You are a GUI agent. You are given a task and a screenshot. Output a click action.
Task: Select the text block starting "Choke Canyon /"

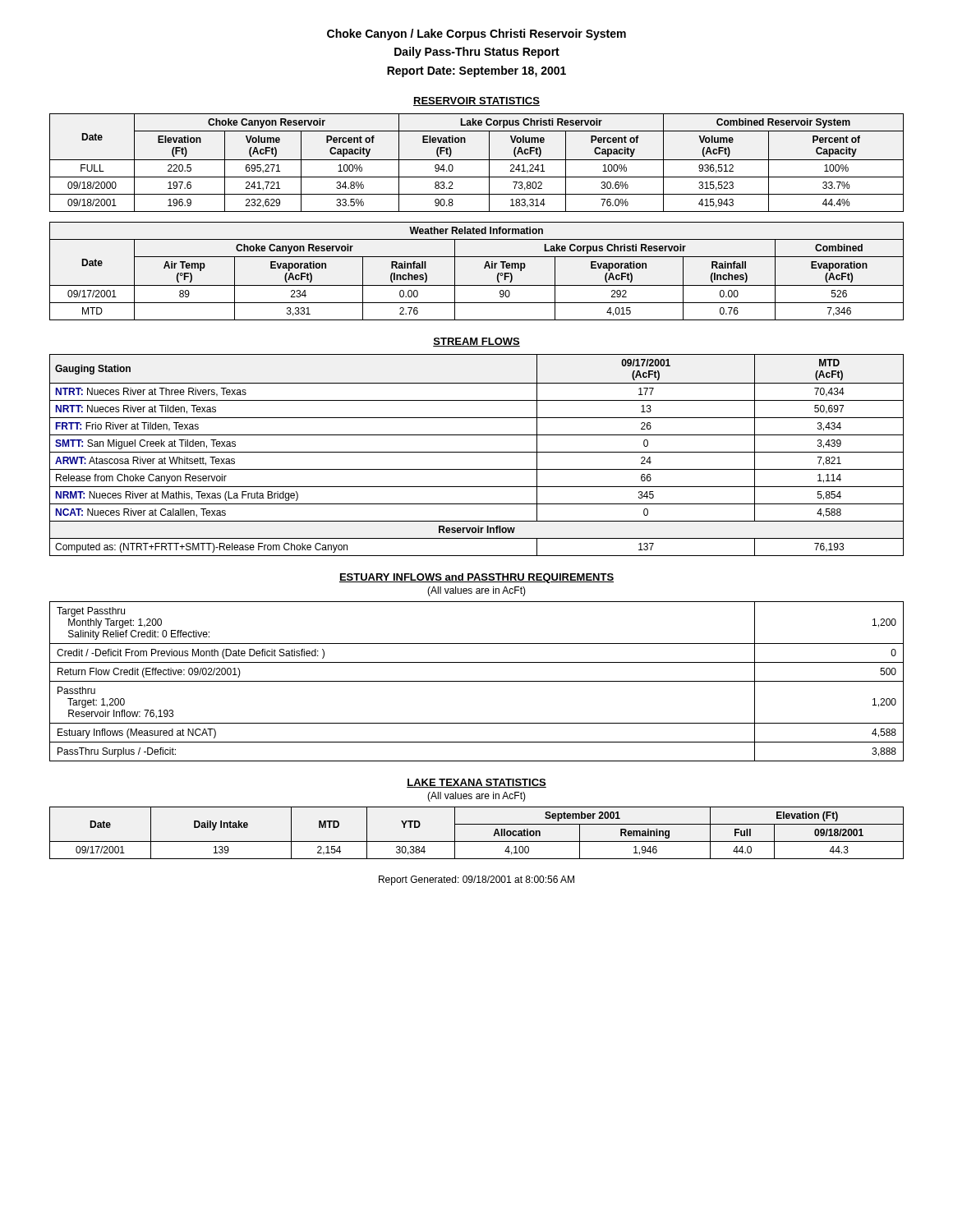click(476, 52)
